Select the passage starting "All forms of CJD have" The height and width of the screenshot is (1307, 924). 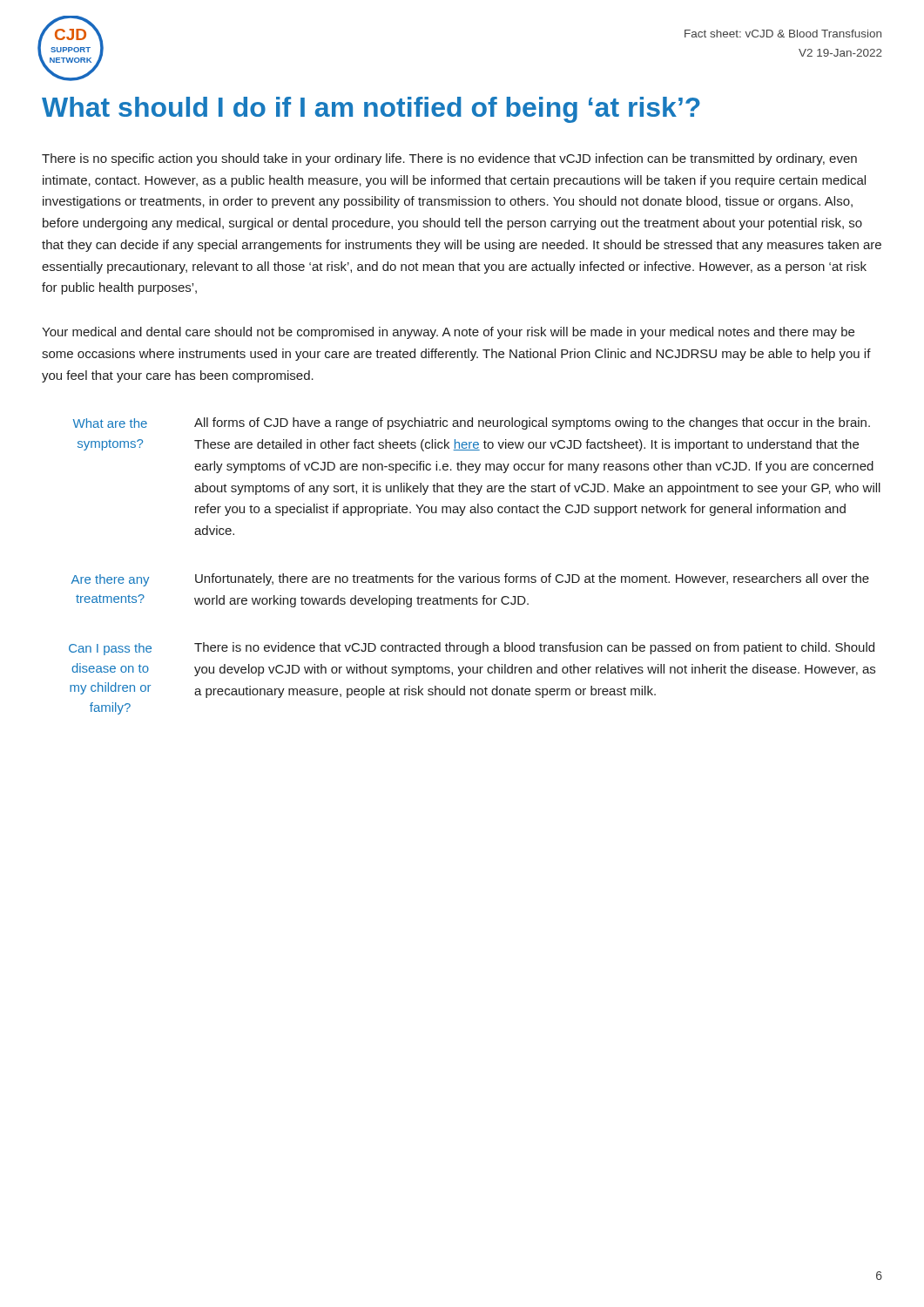[538, 476]
